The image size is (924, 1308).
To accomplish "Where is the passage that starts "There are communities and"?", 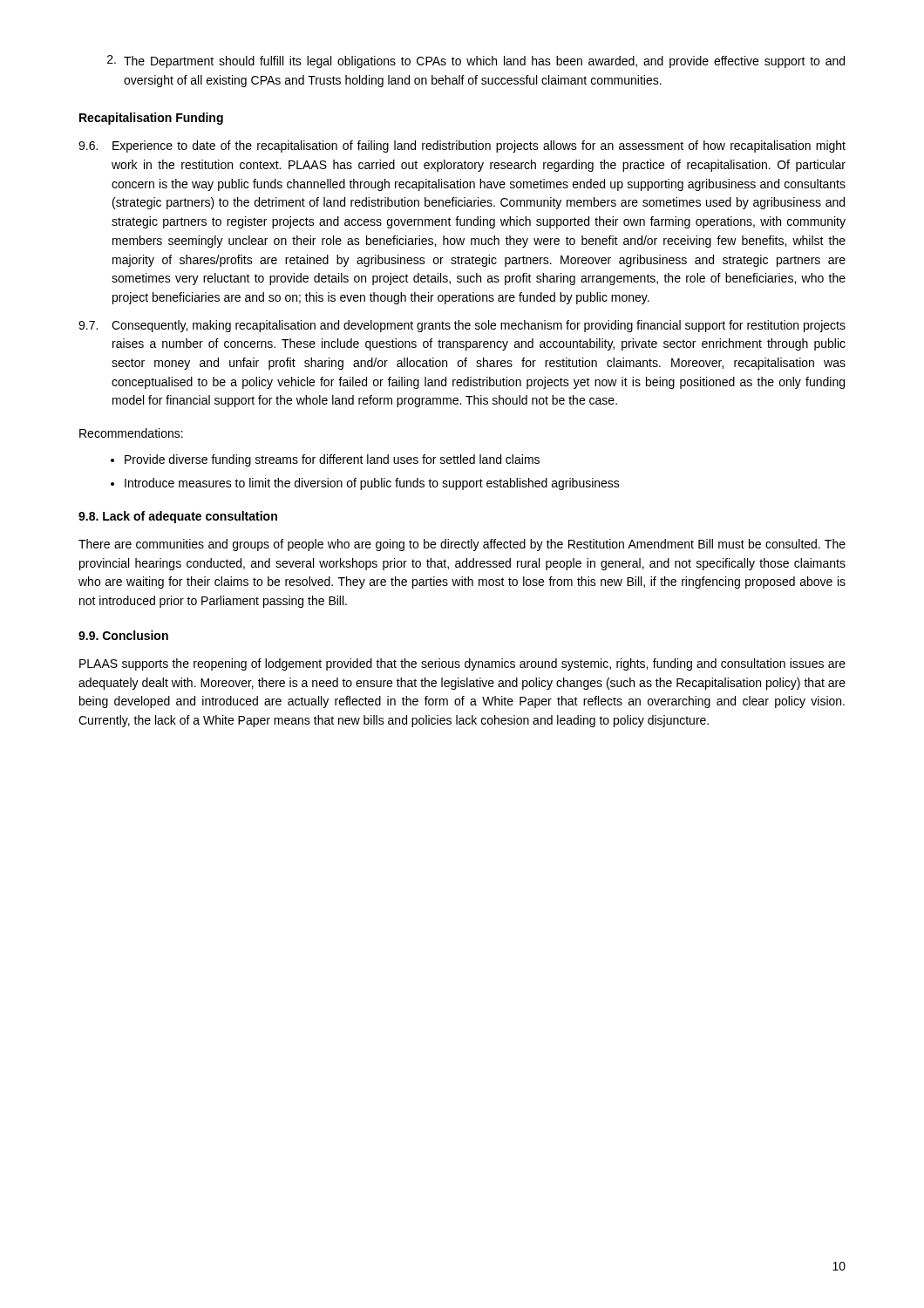I will (x=462, y=573).
